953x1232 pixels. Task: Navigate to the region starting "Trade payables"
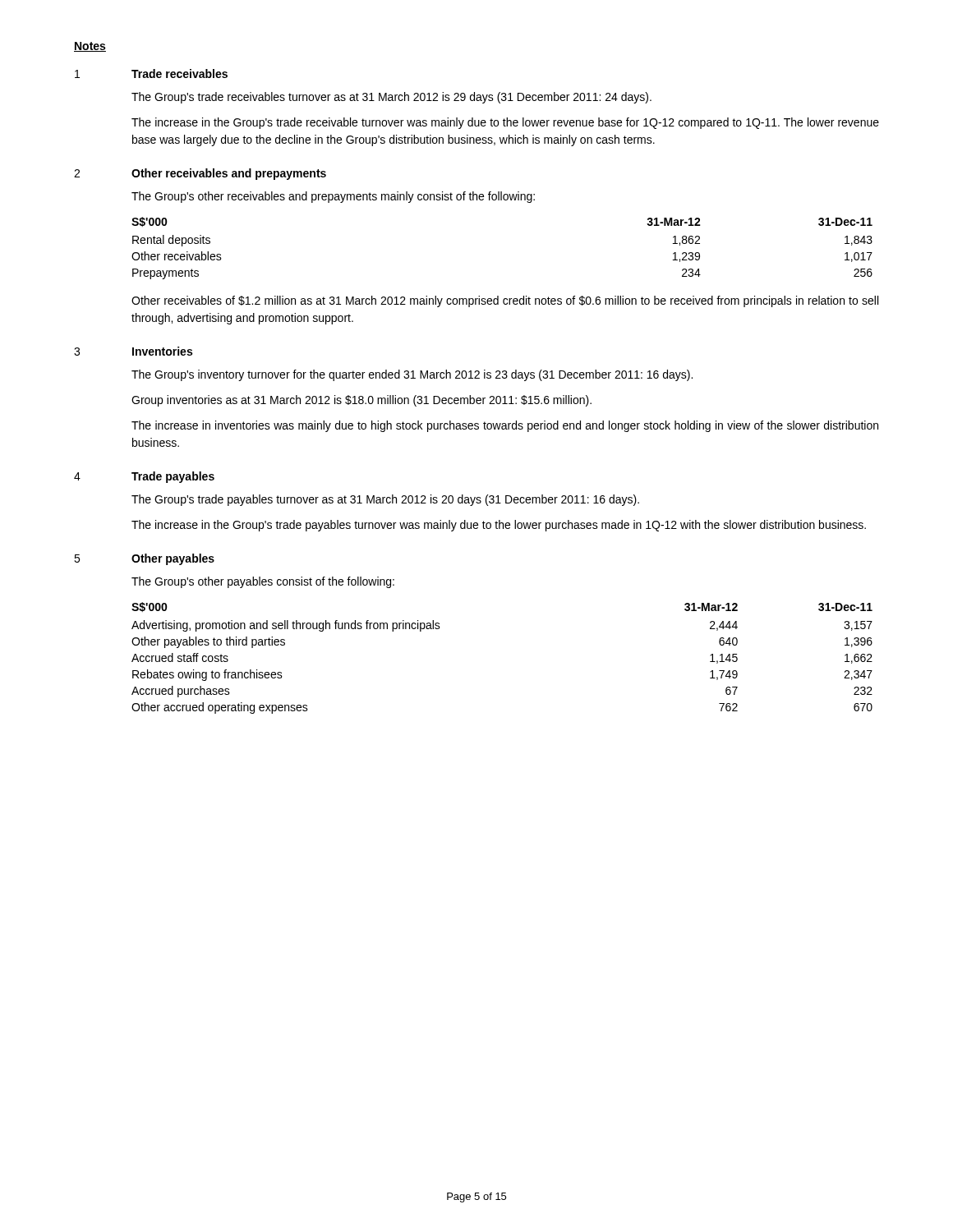173,476
